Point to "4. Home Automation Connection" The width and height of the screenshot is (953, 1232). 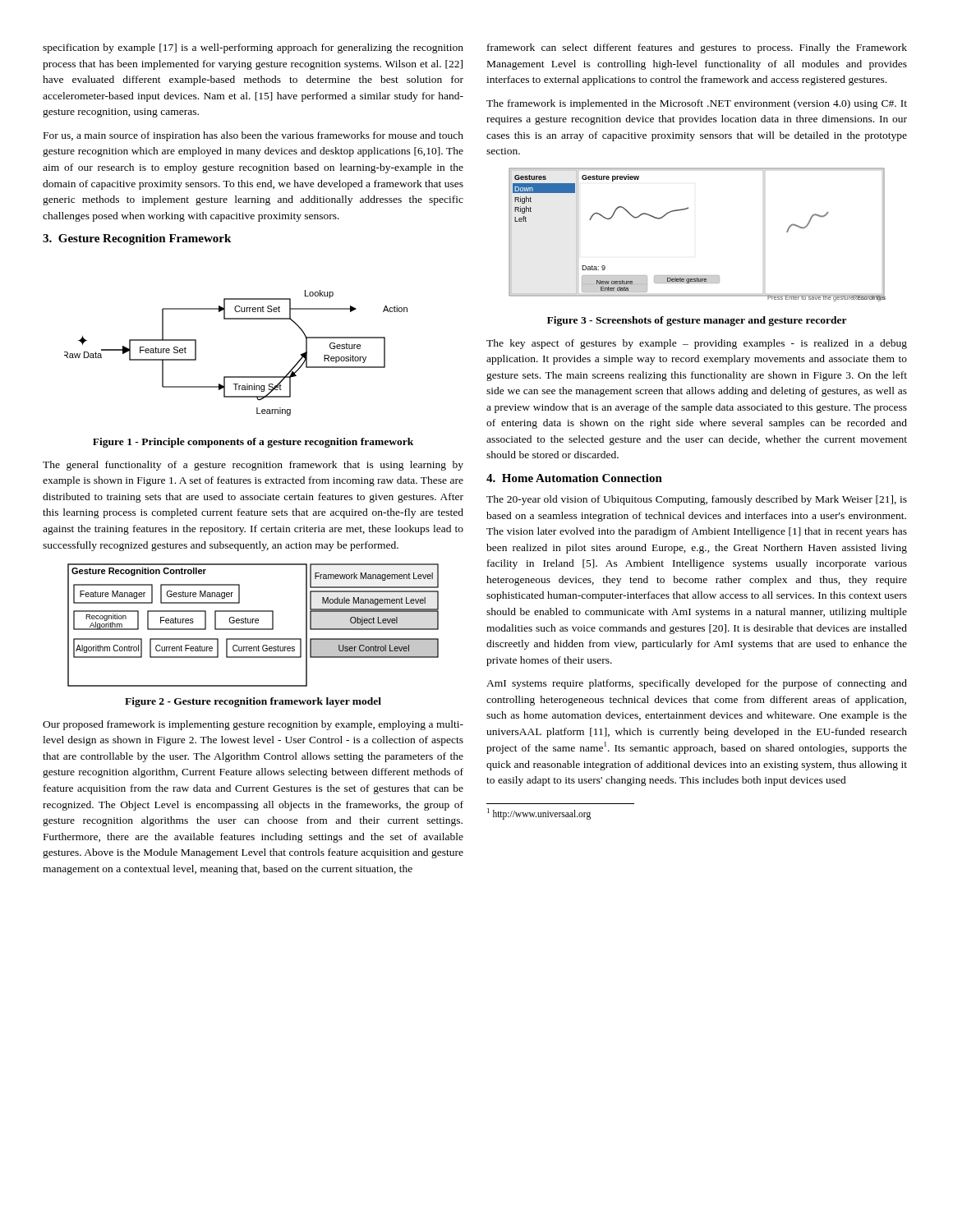point(574,478)
